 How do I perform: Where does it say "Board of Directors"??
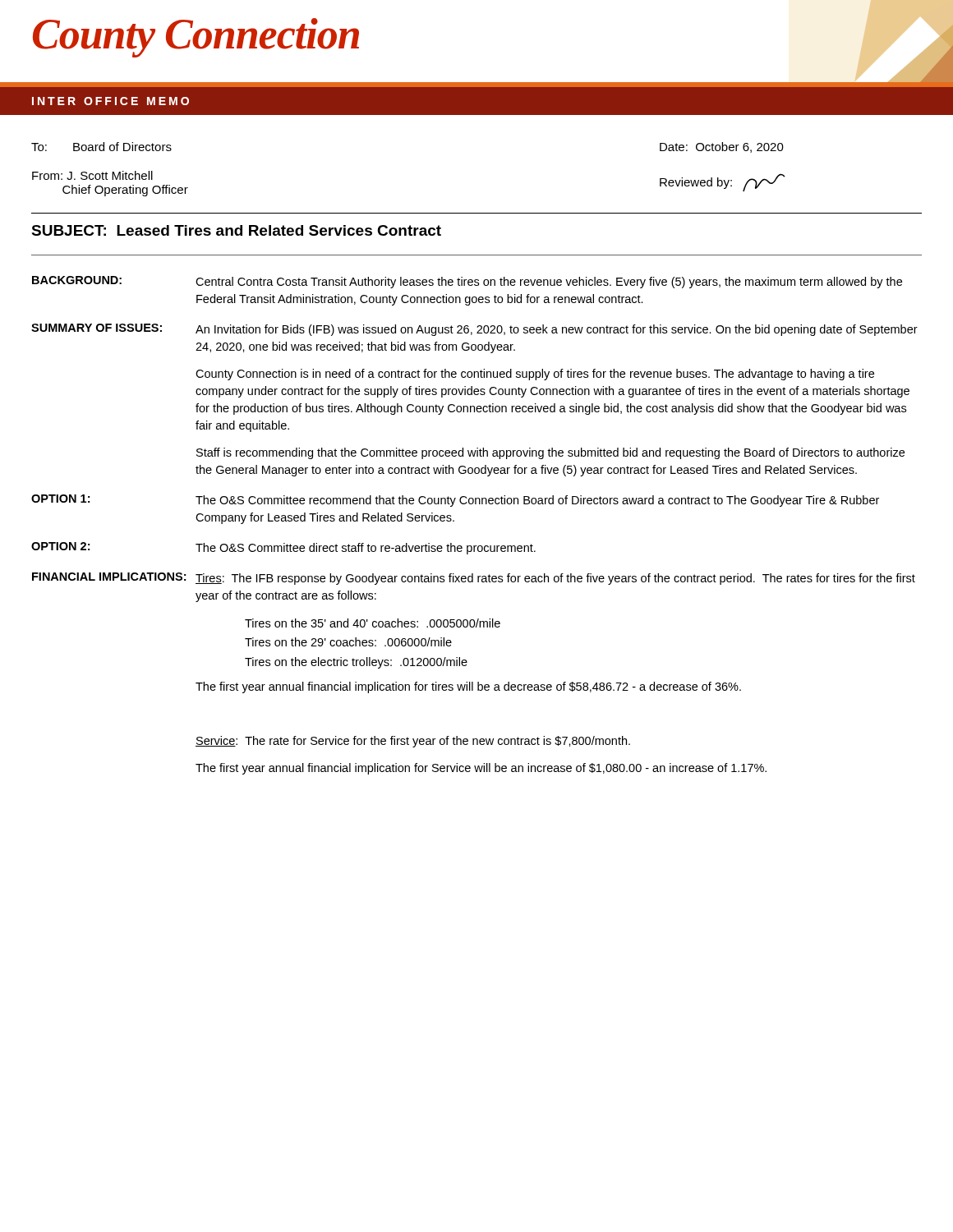coord(122,147)
